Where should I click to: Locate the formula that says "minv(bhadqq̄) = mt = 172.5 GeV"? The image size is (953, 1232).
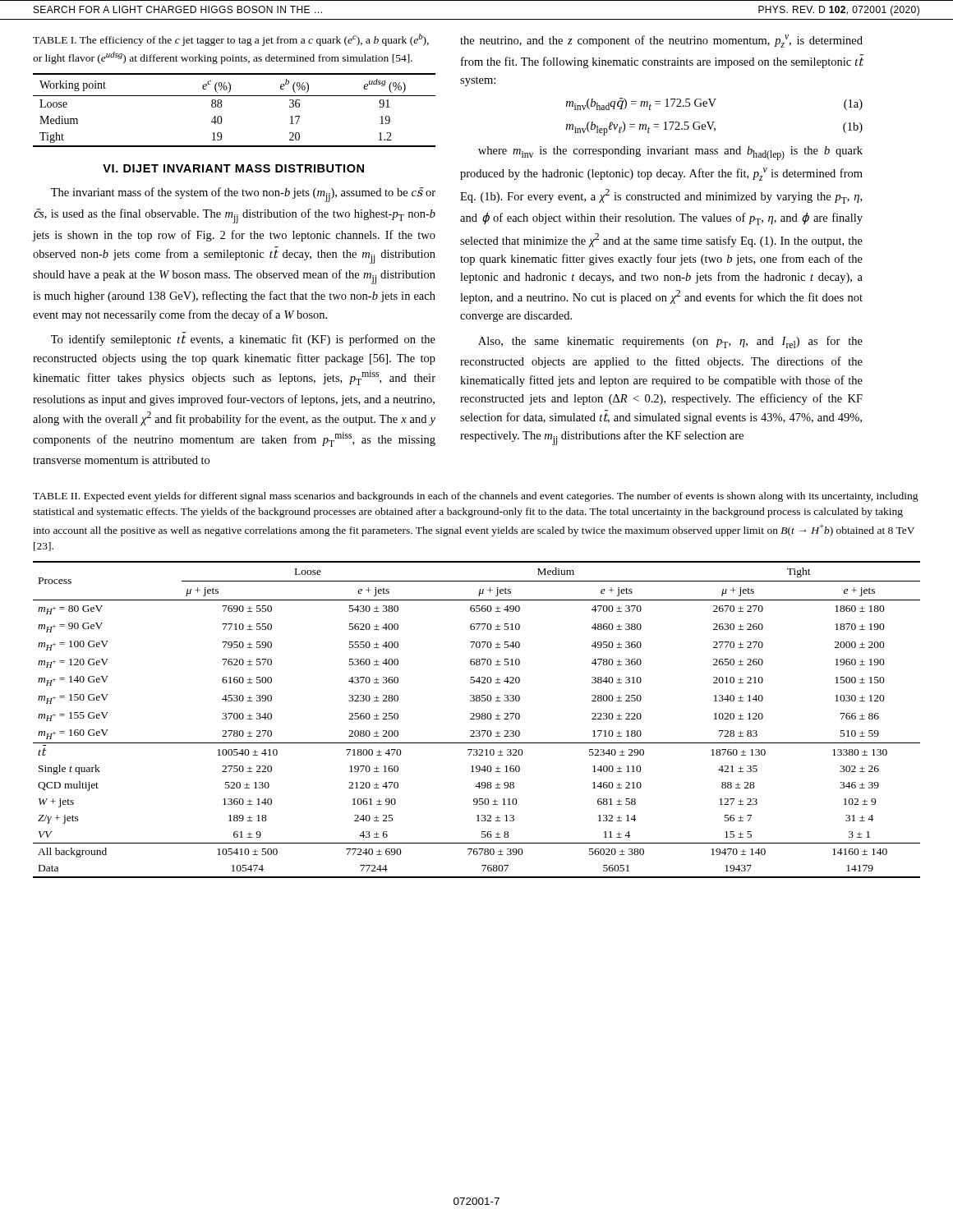point(661,104)
